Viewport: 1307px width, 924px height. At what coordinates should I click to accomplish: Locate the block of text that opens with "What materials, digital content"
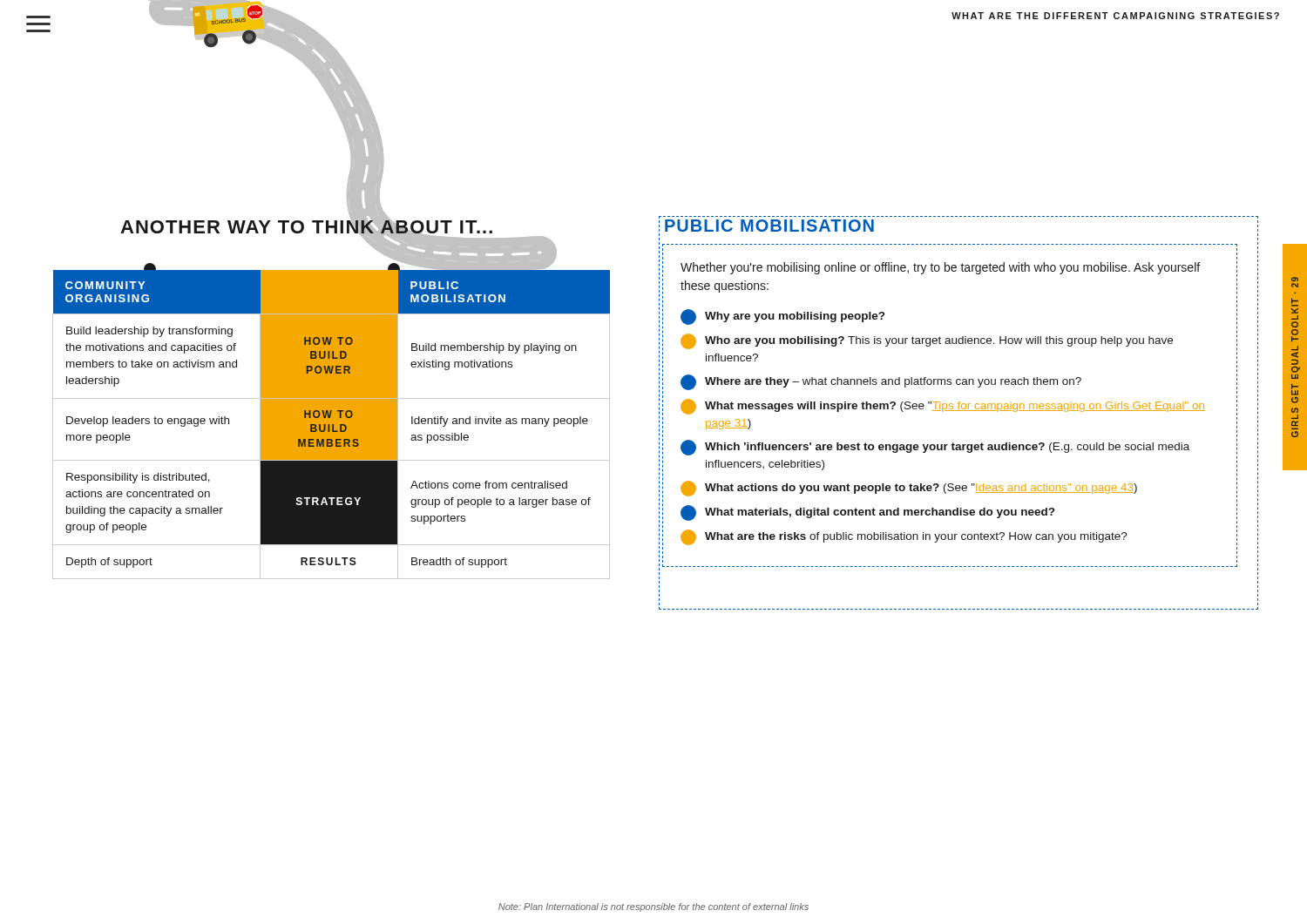pyautogui.click(x=868, y=512)
